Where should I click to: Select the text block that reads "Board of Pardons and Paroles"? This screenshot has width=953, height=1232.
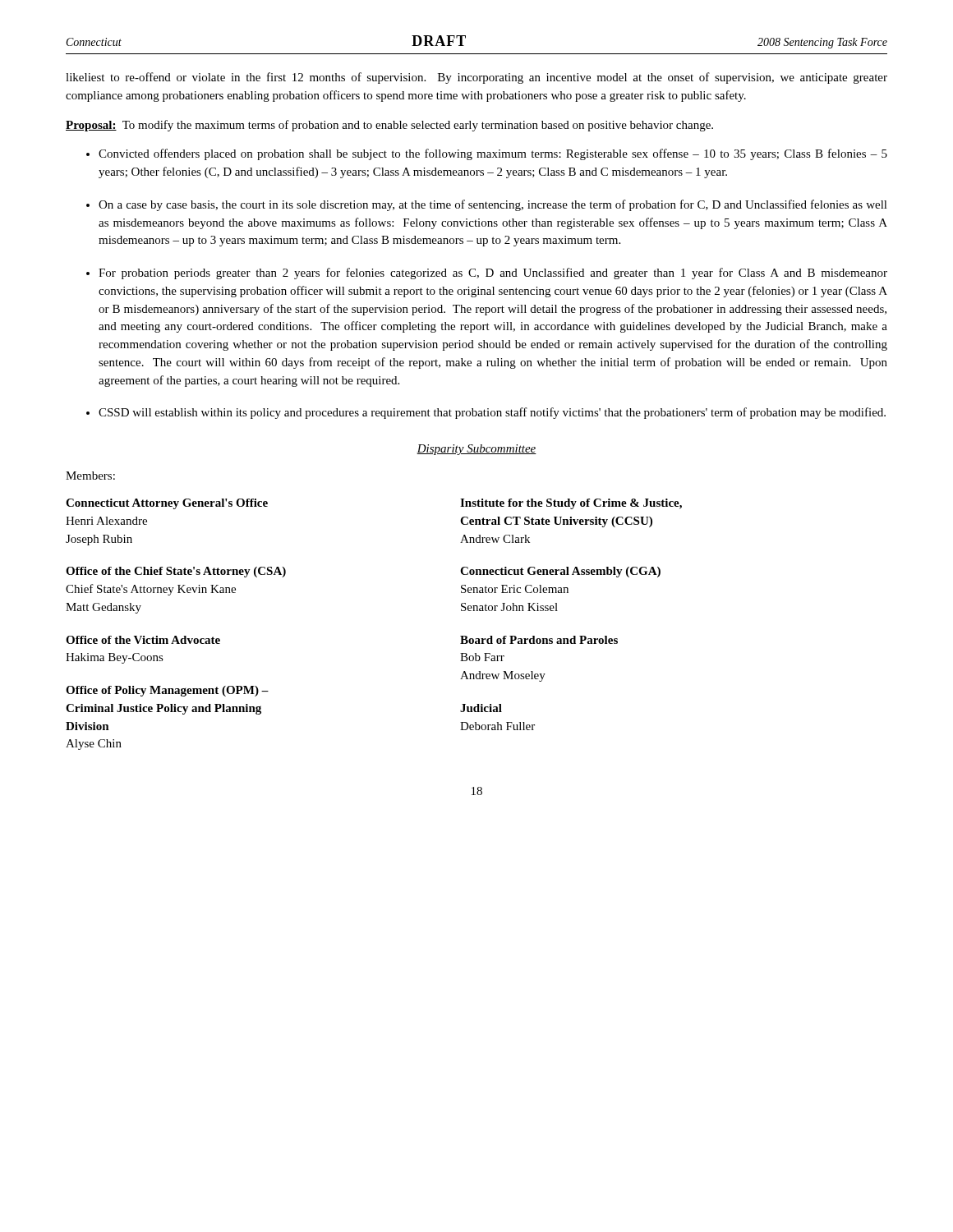tap(539, 640)
